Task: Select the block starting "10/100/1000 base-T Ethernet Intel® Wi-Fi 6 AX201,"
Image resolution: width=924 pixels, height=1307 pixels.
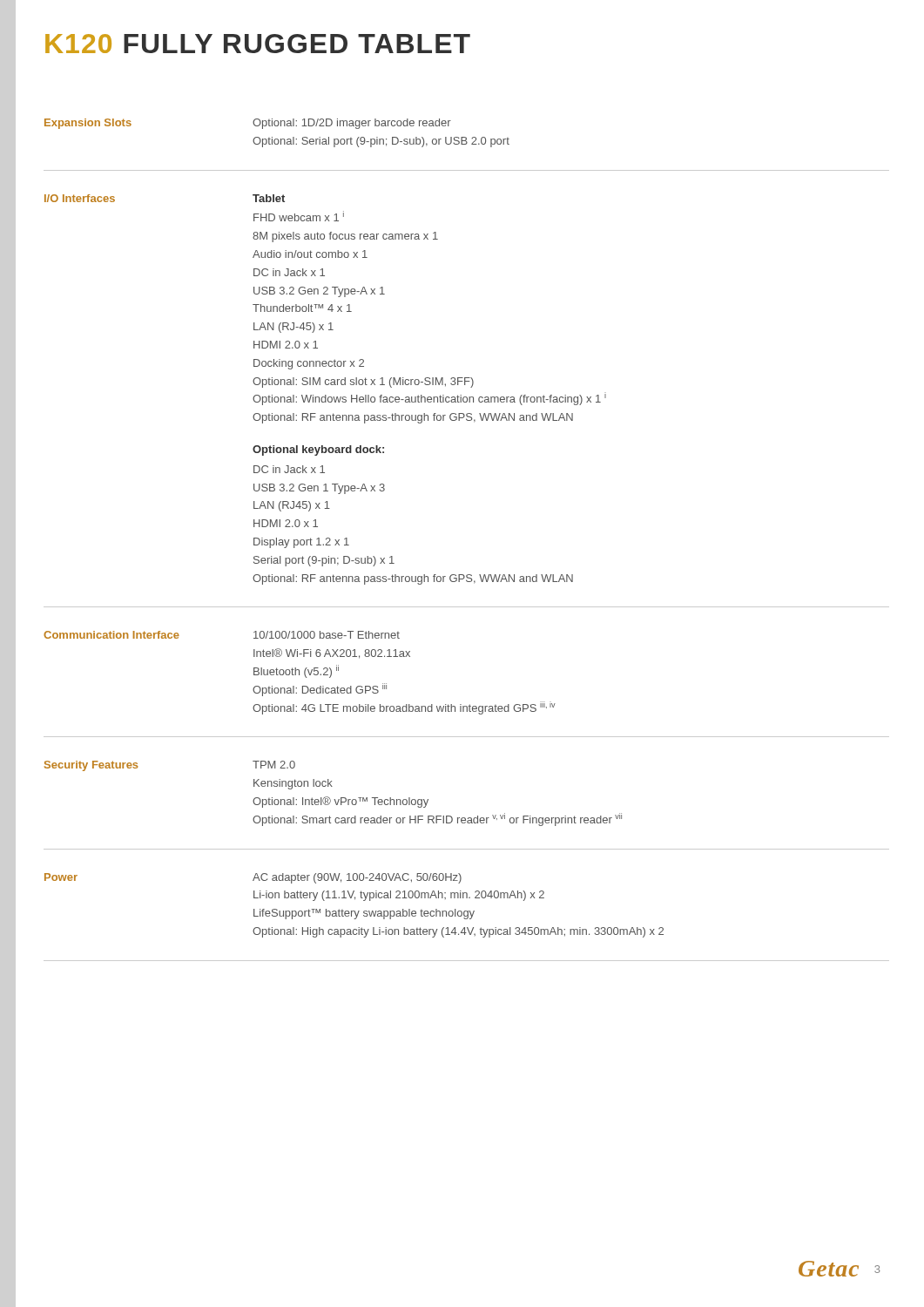Action: 327,635
